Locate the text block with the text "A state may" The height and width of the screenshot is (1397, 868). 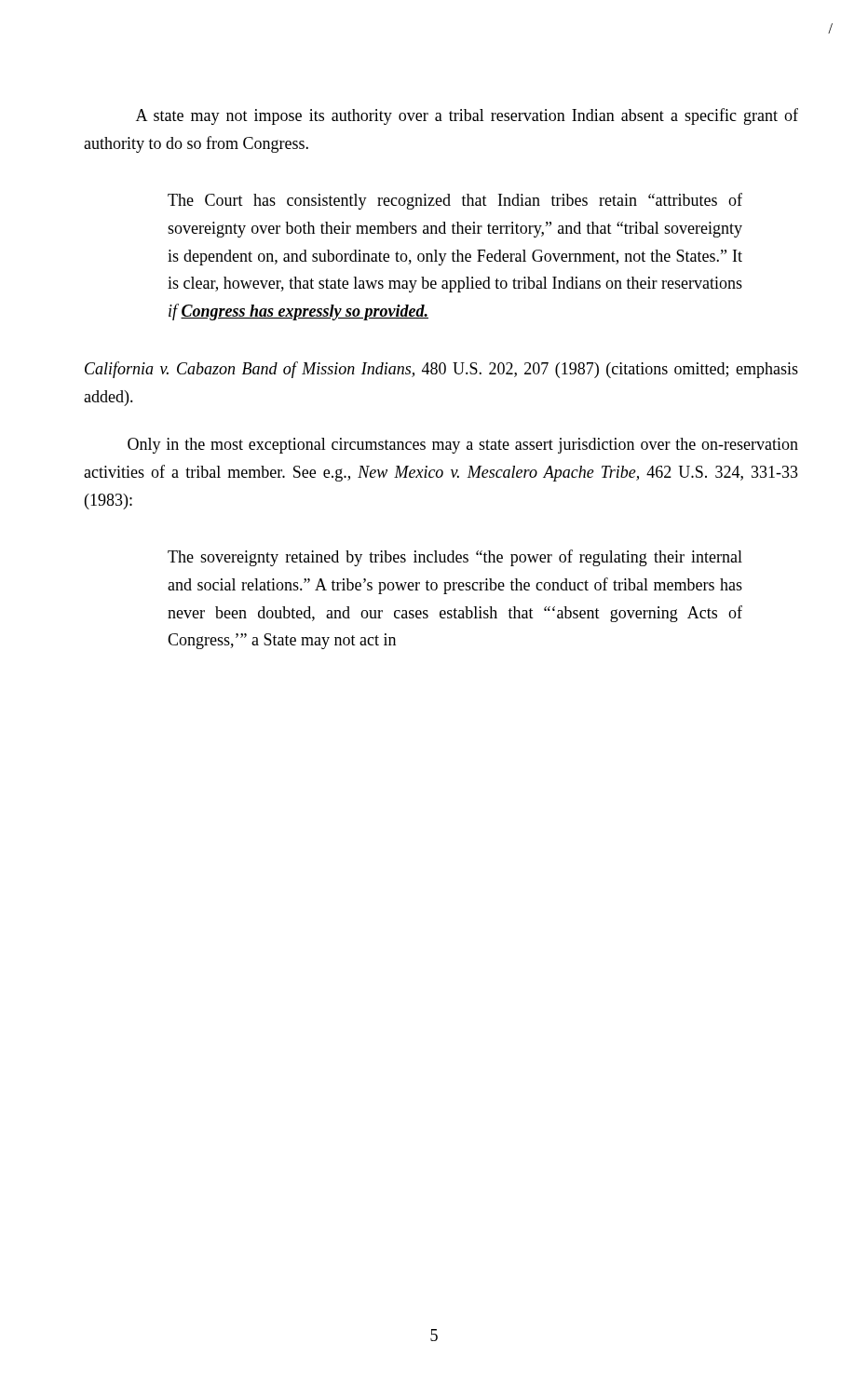tap(441, 129)
